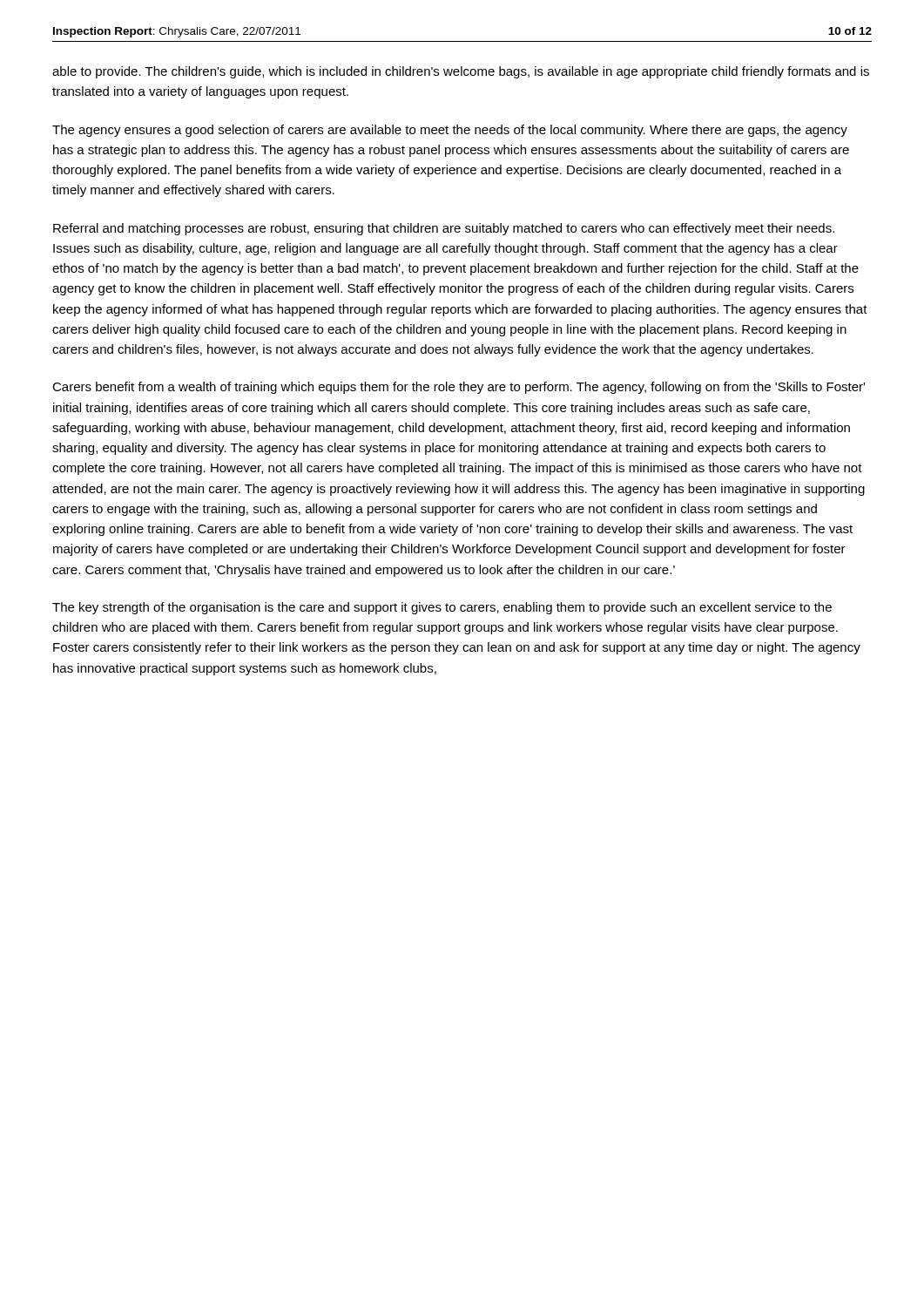924x1307 pixels.
Task: Navigate to the region starting "The key strength of"
Action: coord(456,637)
